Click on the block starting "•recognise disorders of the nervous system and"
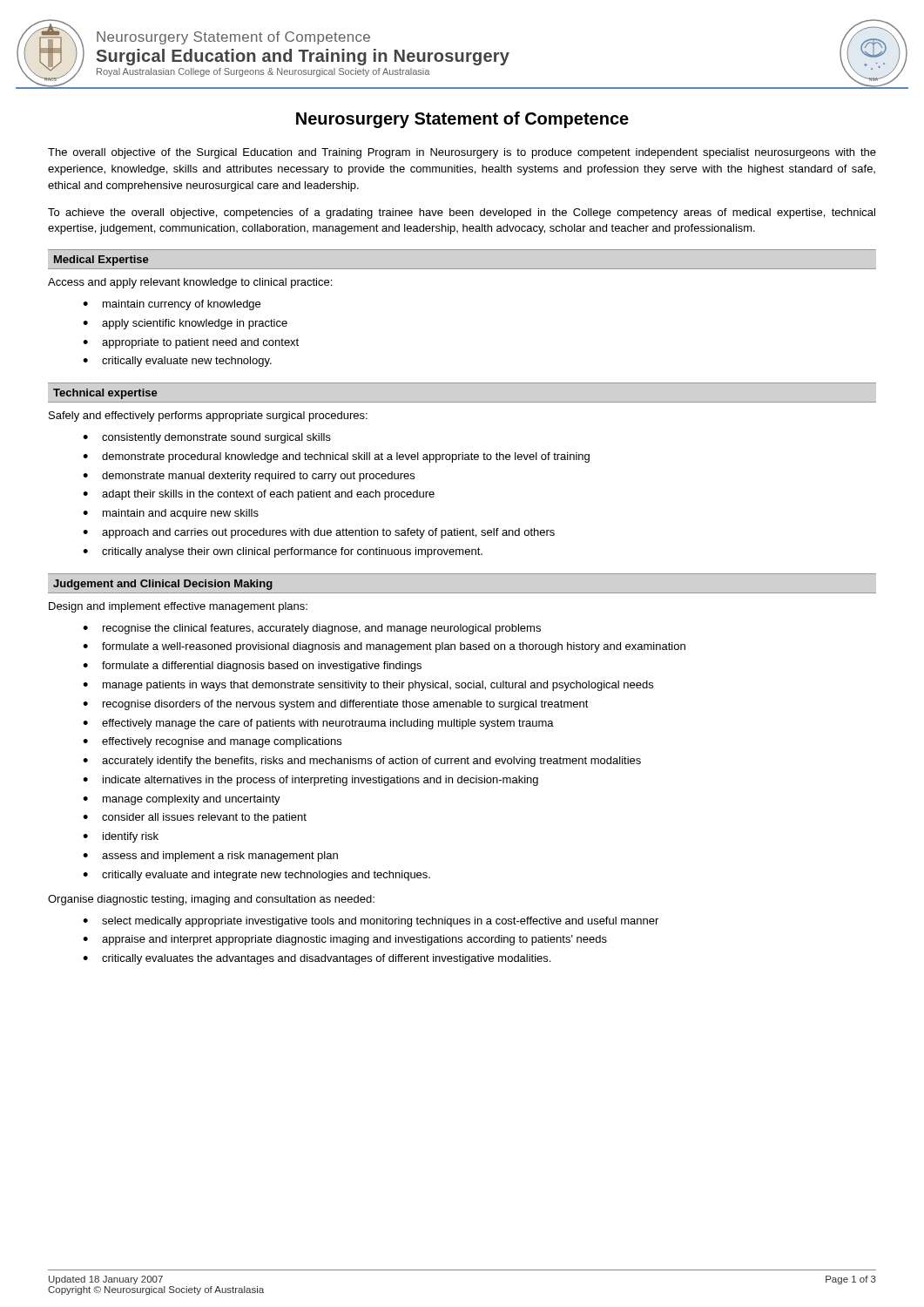The image size is (924, 1307). point(335,705)
